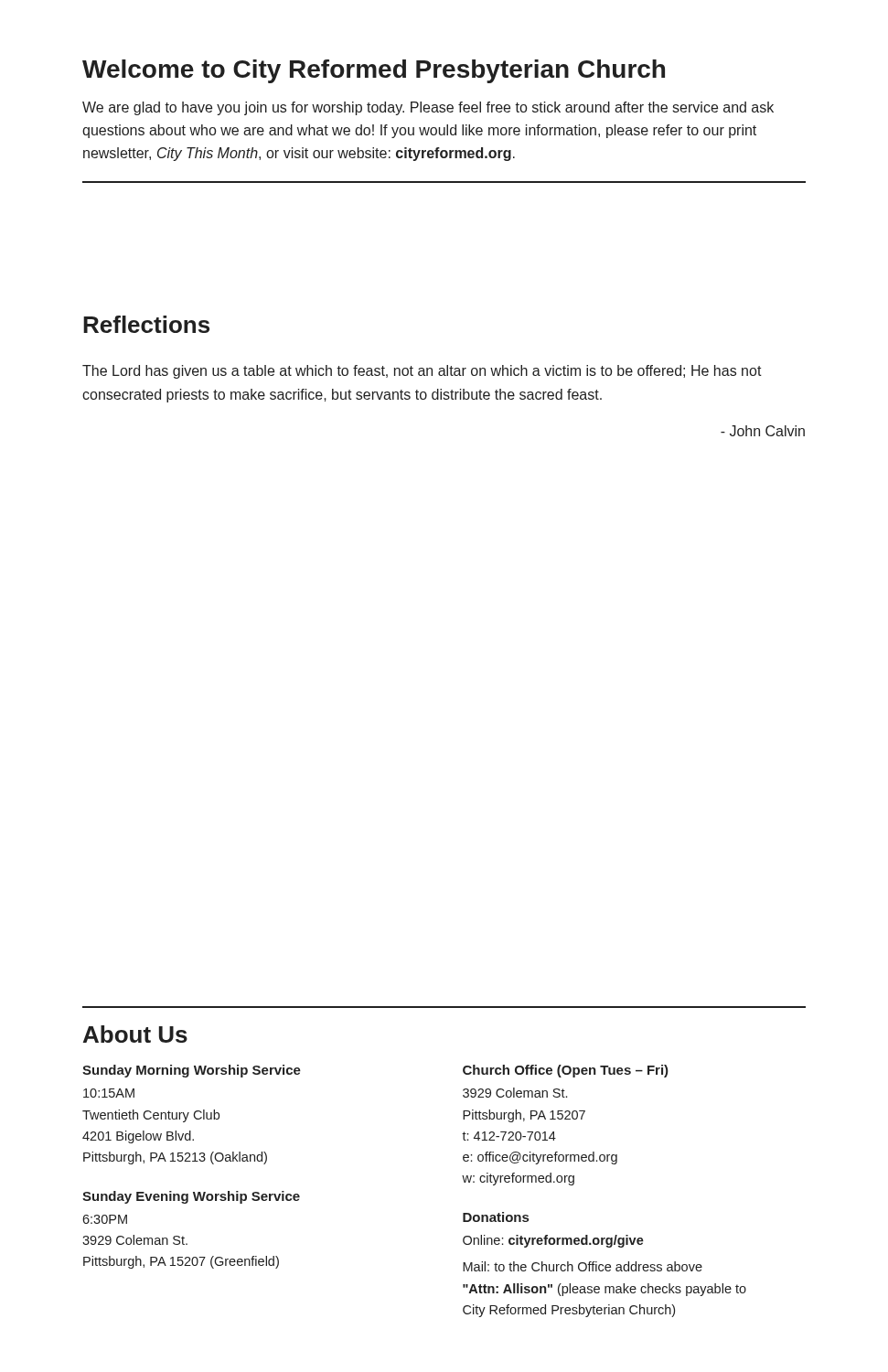Screen dimensions: 1372x888
Task: Find the element starting "10:15AM Twentieth Century"
Action: [x=109, y=1093]
